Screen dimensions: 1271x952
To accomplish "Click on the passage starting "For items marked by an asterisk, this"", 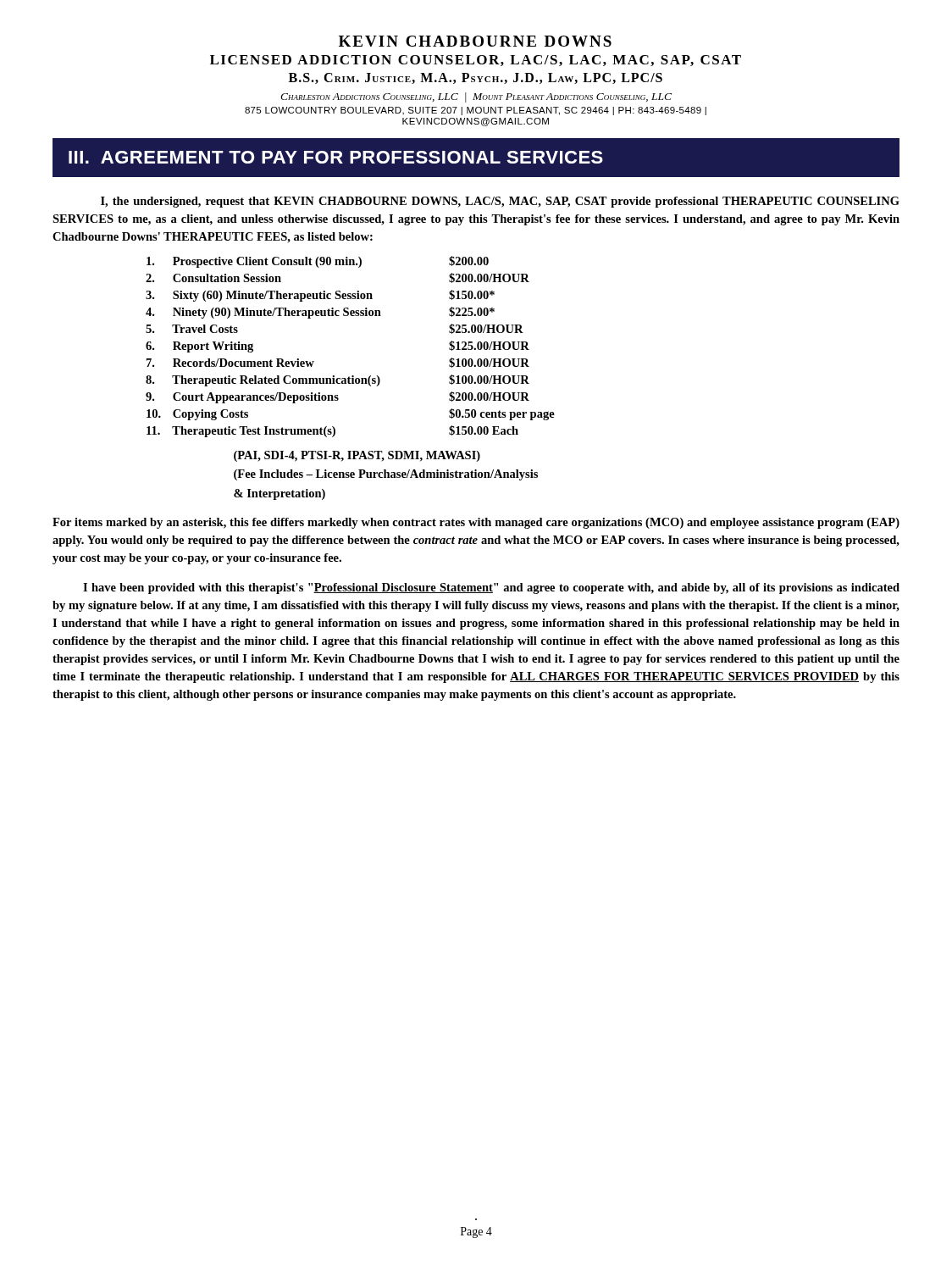I will click(x=476, y=540).
